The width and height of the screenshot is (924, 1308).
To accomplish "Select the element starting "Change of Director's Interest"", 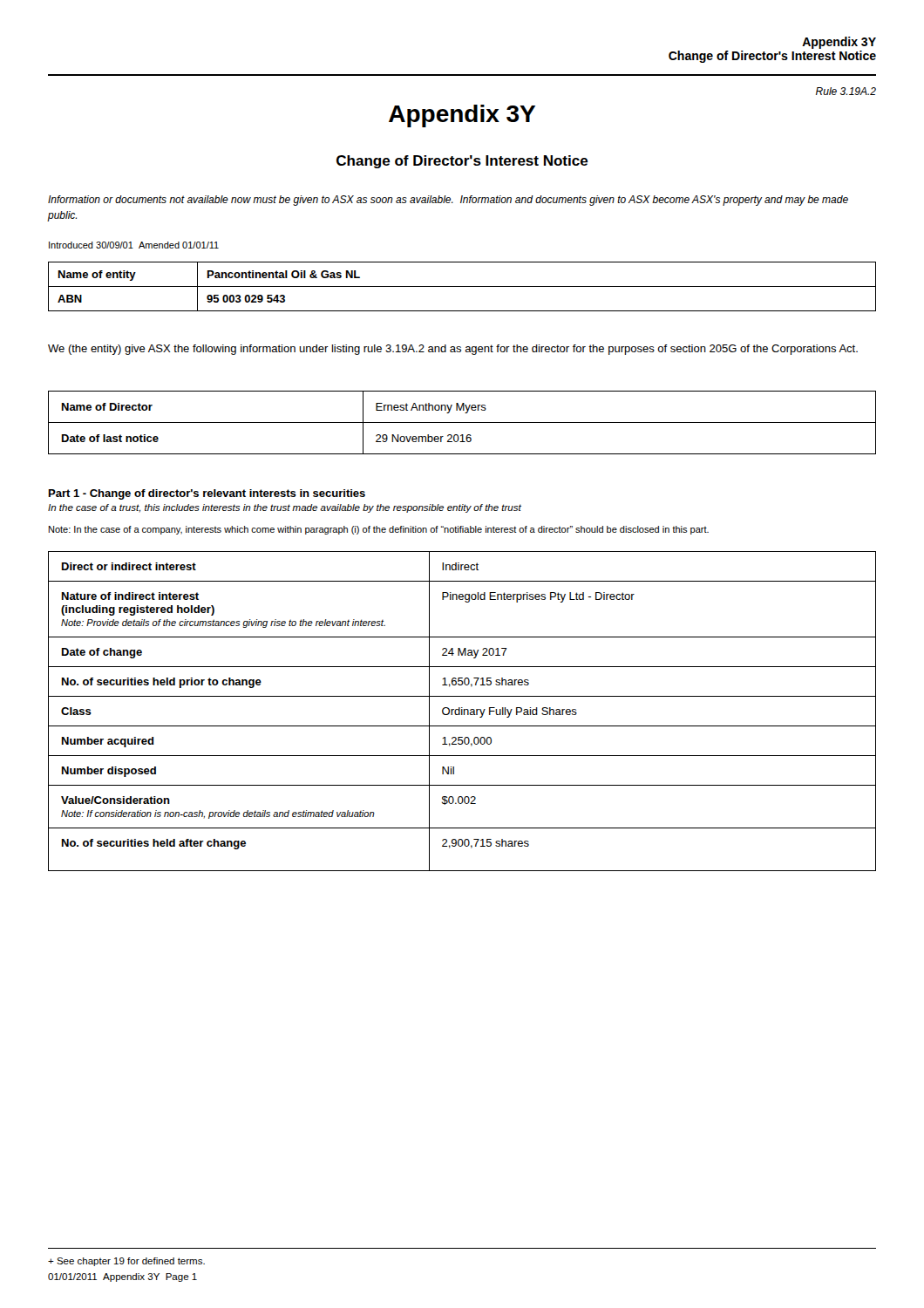I will click(x=462, y=161).
